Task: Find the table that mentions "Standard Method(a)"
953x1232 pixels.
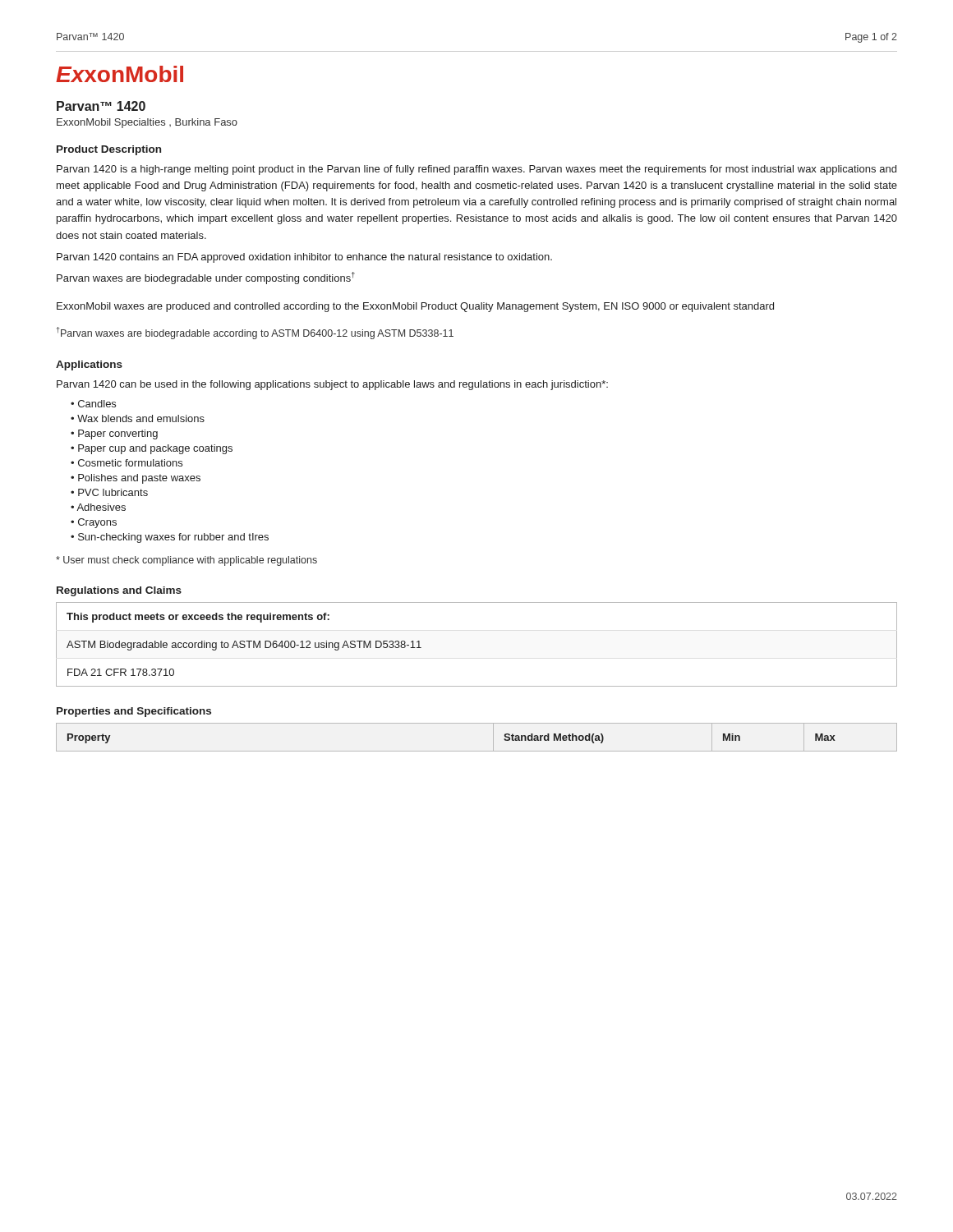Action: click(476, 737)
